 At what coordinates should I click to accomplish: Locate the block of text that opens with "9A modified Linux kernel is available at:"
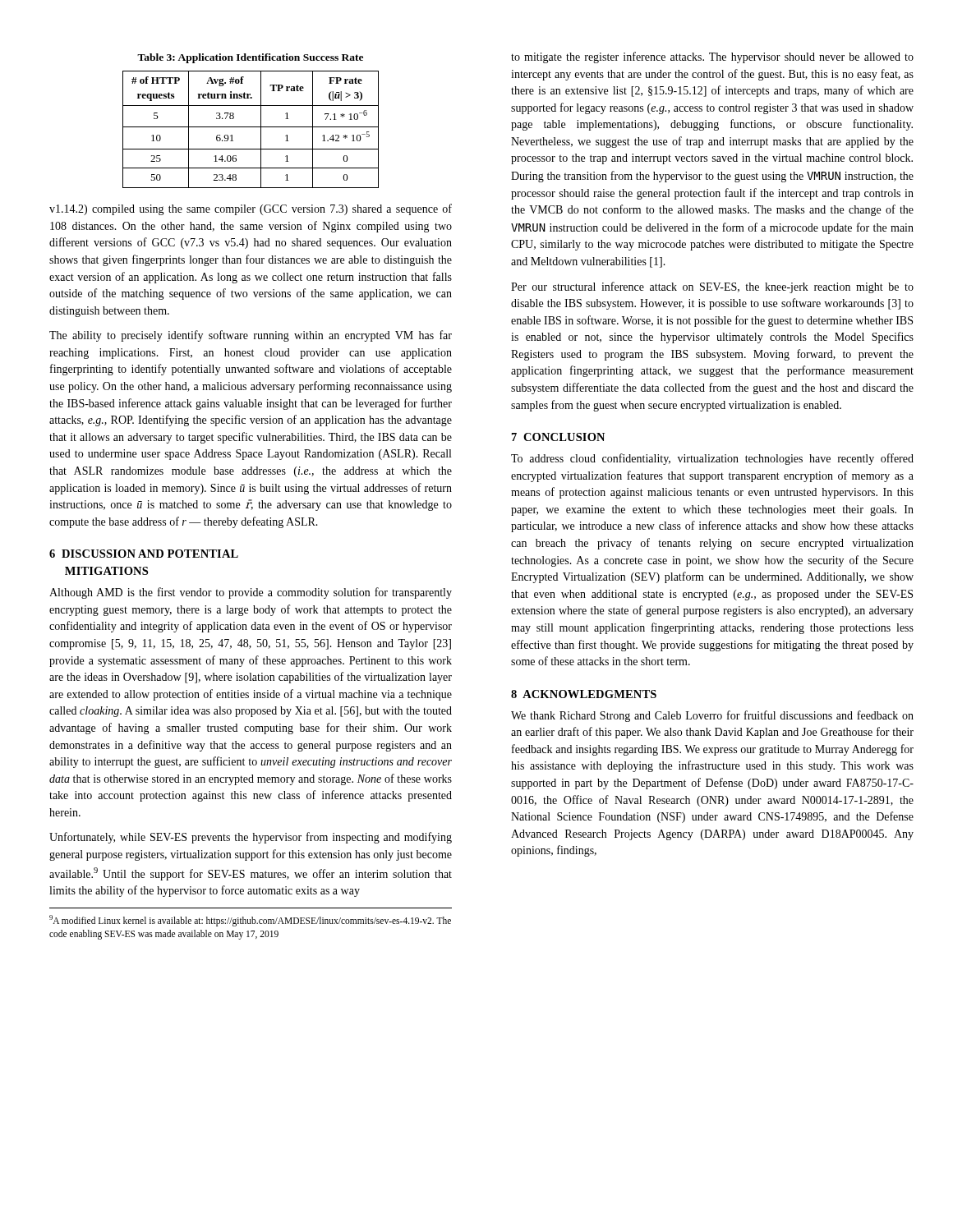pos(250,926)
